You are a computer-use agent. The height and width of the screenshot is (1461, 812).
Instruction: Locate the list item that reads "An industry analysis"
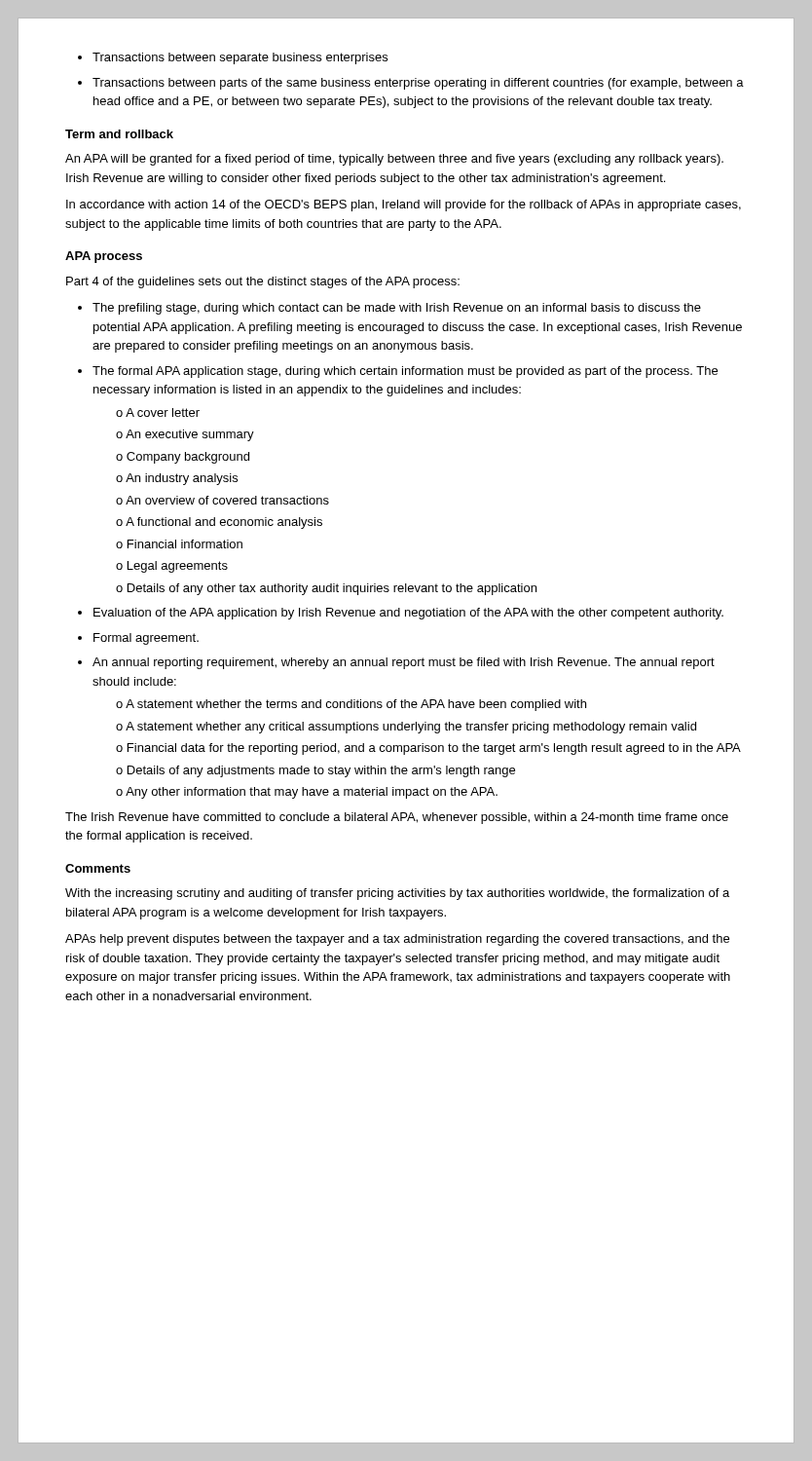coord(182,478)
